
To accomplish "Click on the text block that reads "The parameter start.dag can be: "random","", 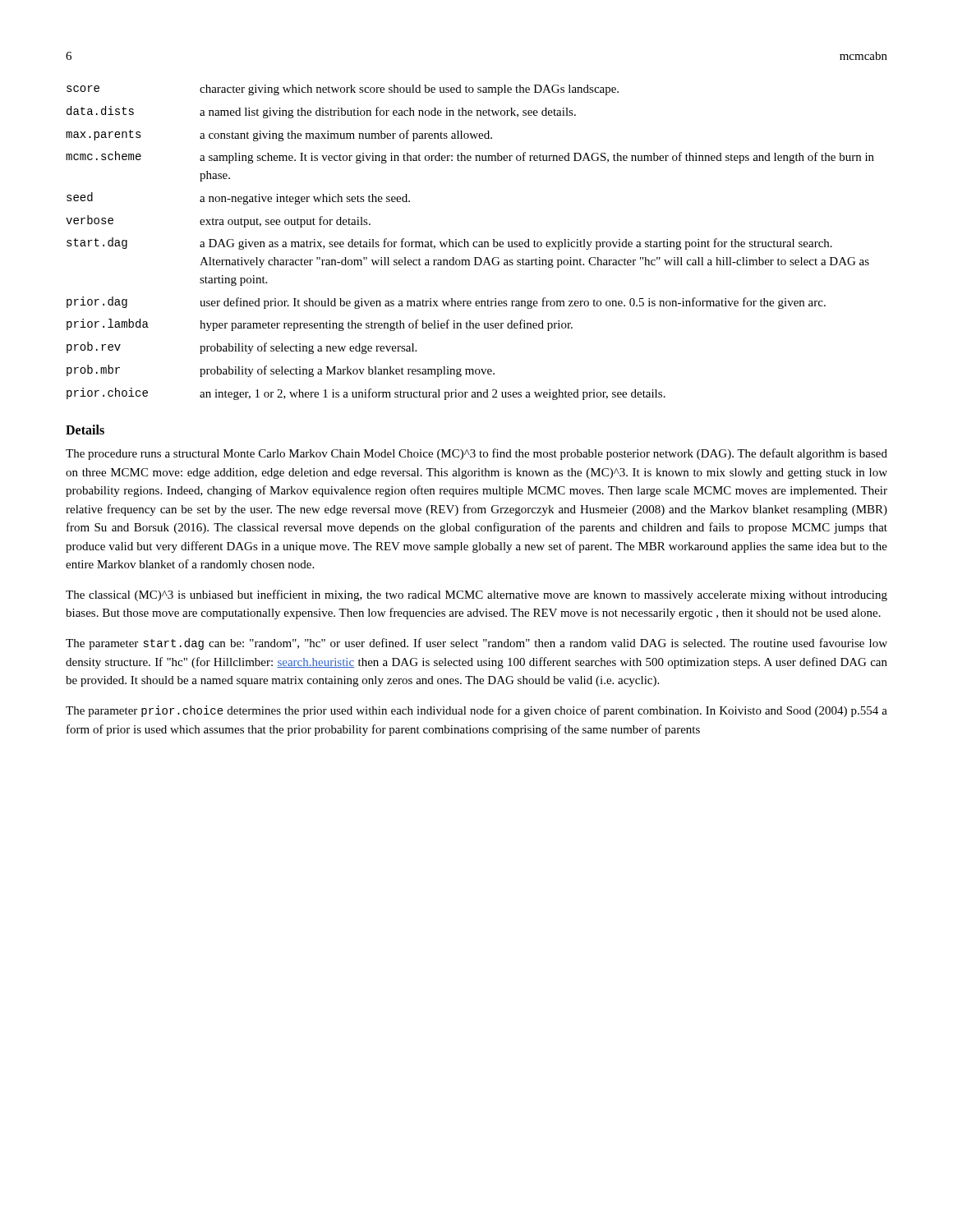I will pyautogui.click(x=476, y=662).
